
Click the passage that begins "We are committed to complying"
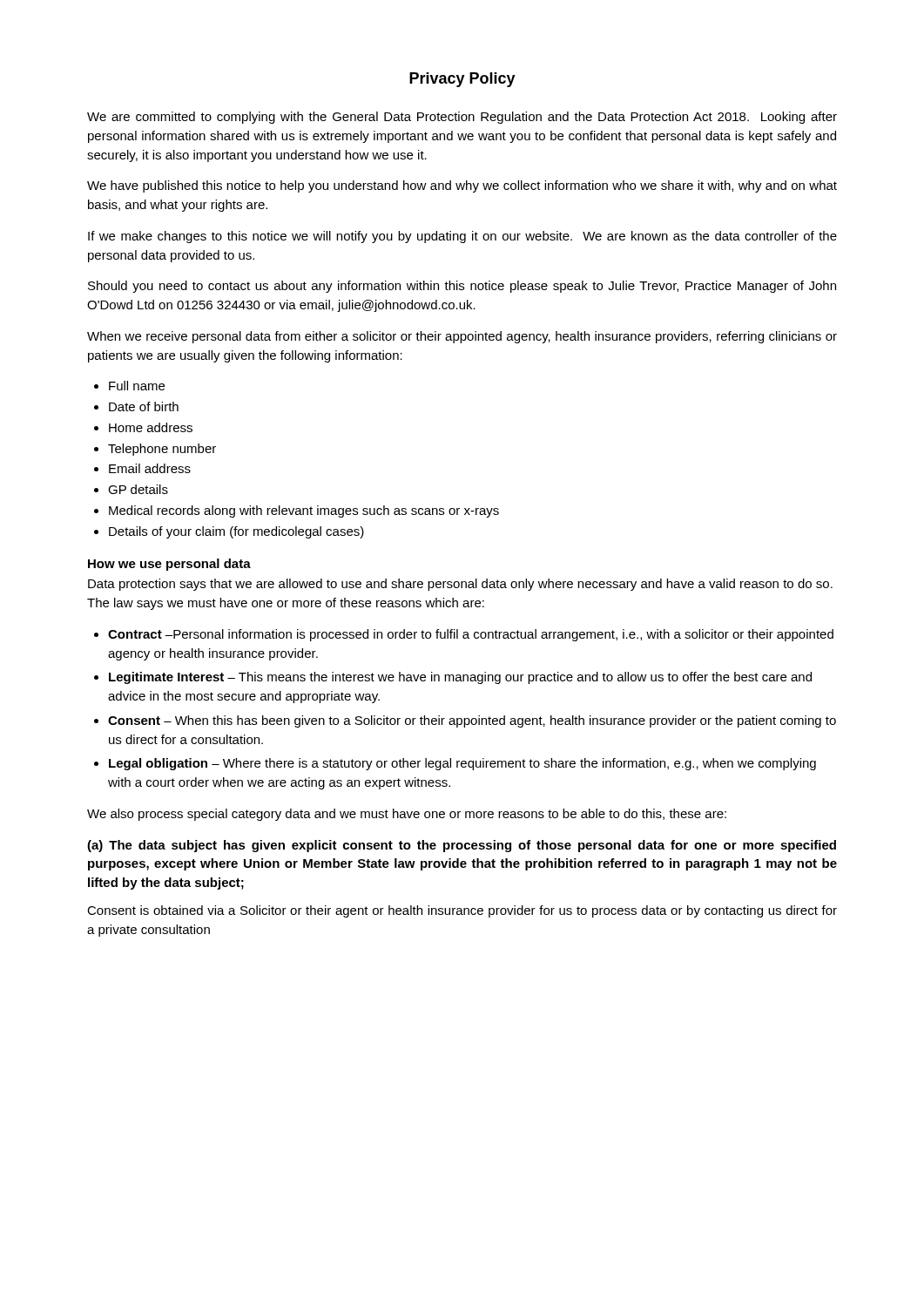[462, 136]
